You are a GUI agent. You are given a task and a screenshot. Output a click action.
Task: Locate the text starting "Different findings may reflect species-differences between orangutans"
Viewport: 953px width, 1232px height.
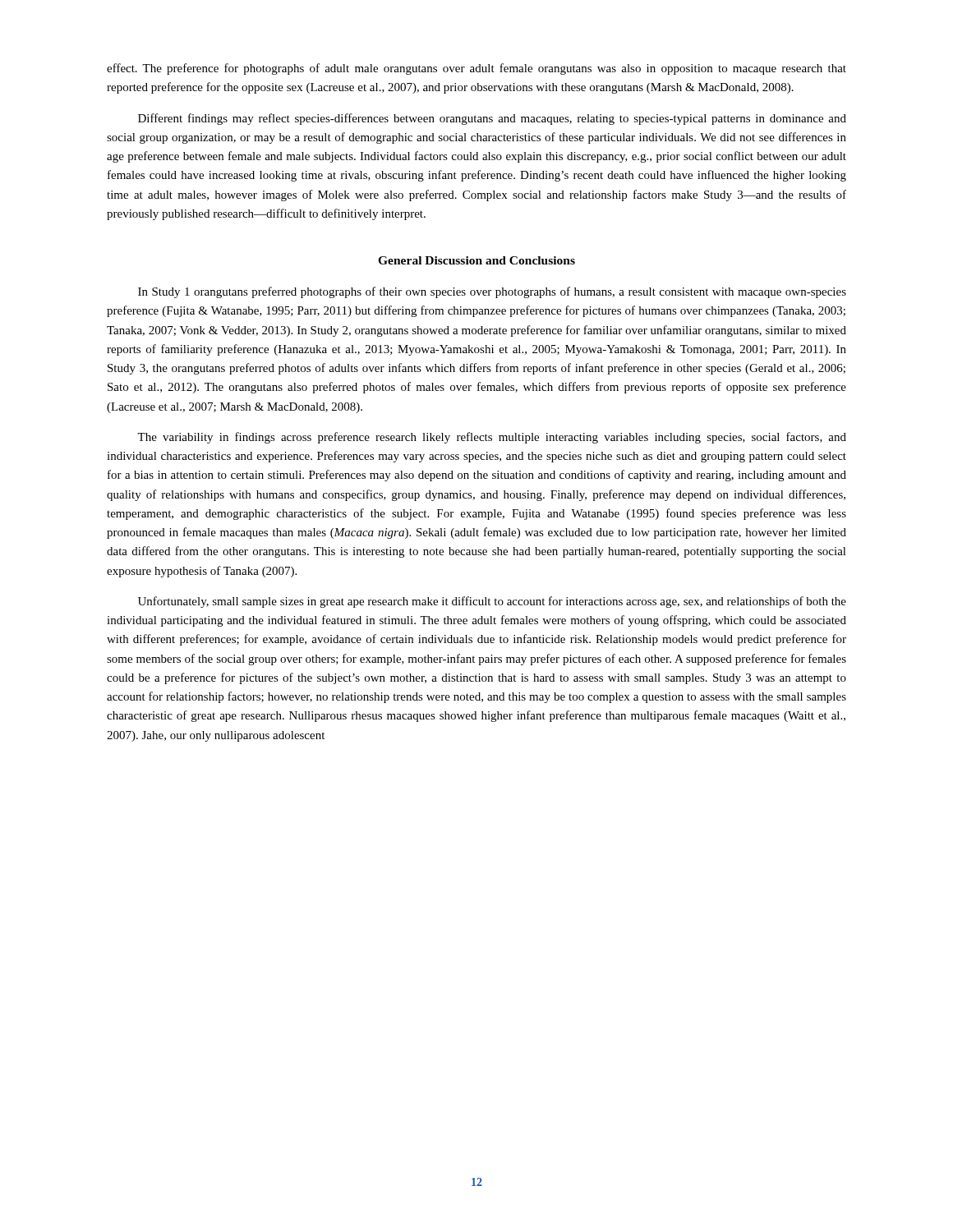pyautogui.click(x=476, y=166)
